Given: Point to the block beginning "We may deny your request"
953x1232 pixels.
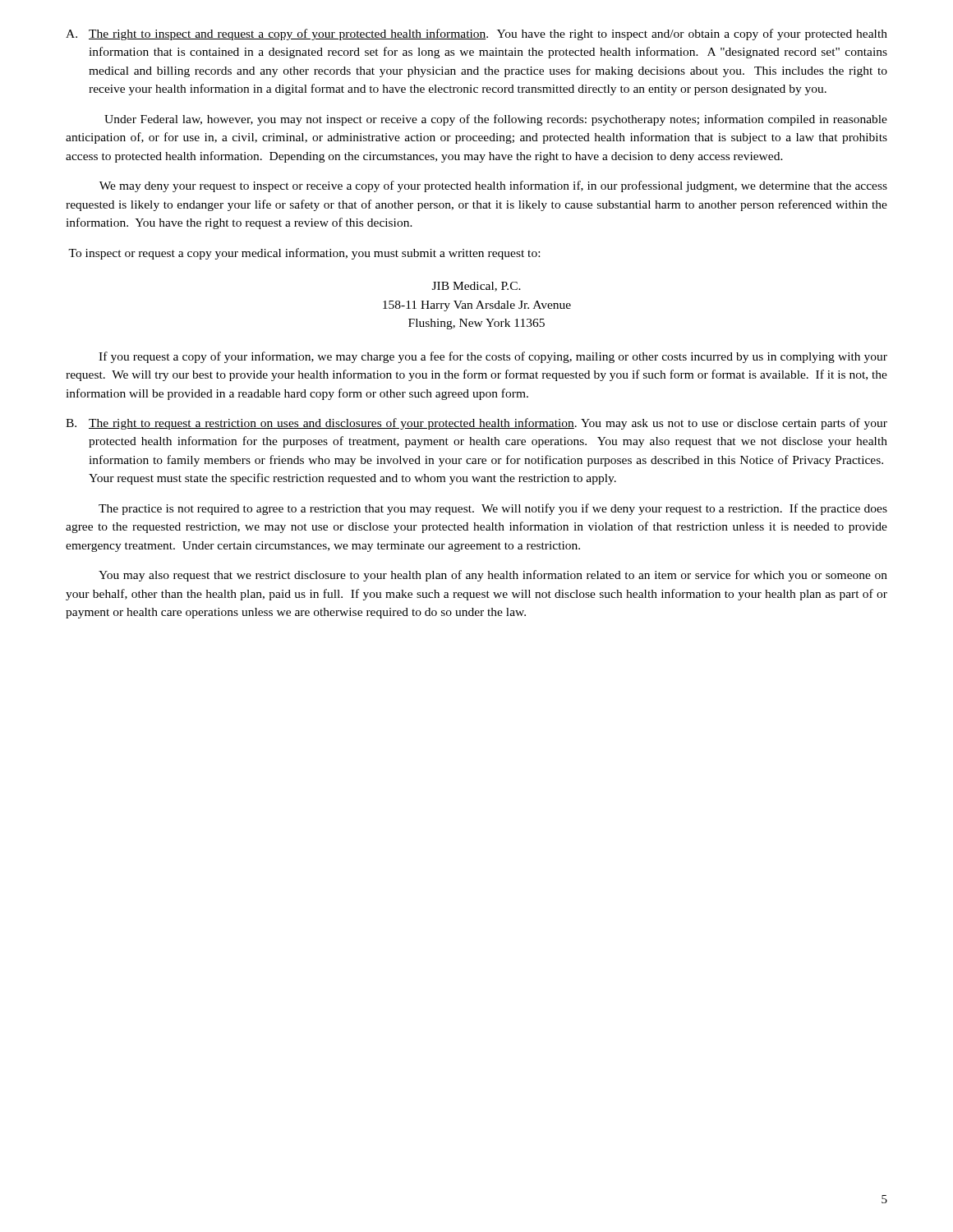Looking at the screenshot, I should point(476,204).
